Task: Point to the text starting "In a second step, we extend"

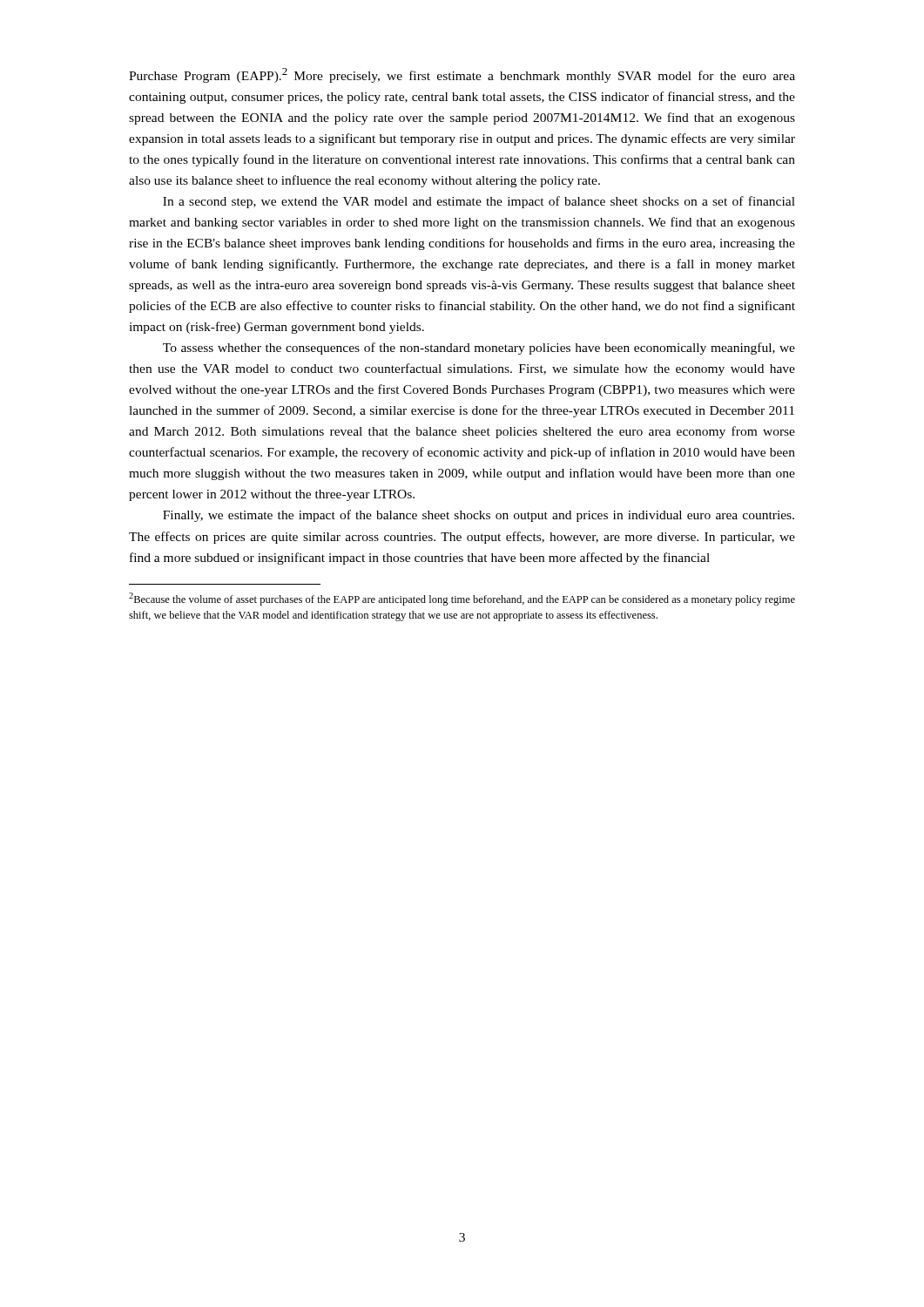Action: [x=462, y=264]
